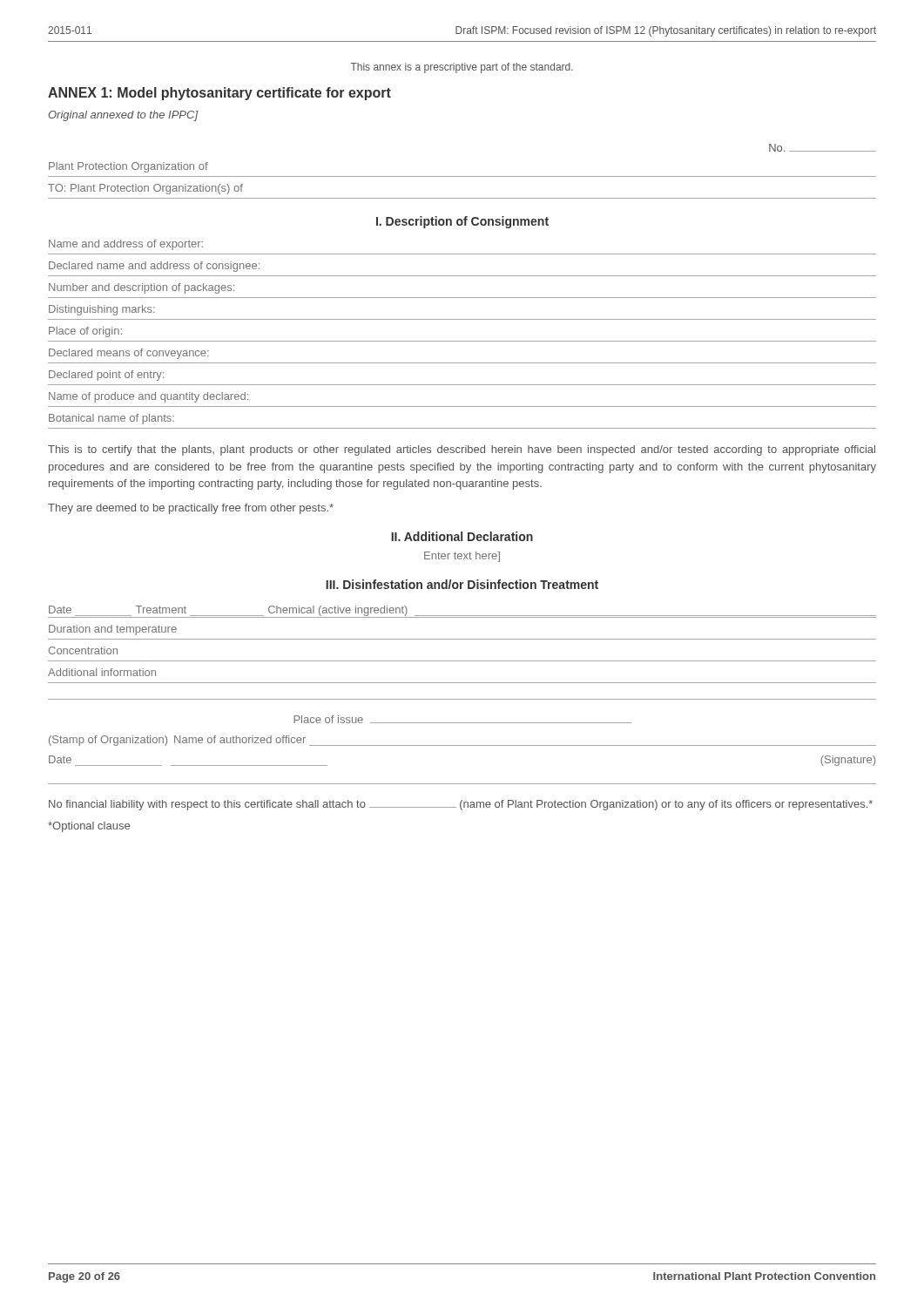
Task: Click on the section header that reads "II. Additional Declaration"
Action: point(462,536)
